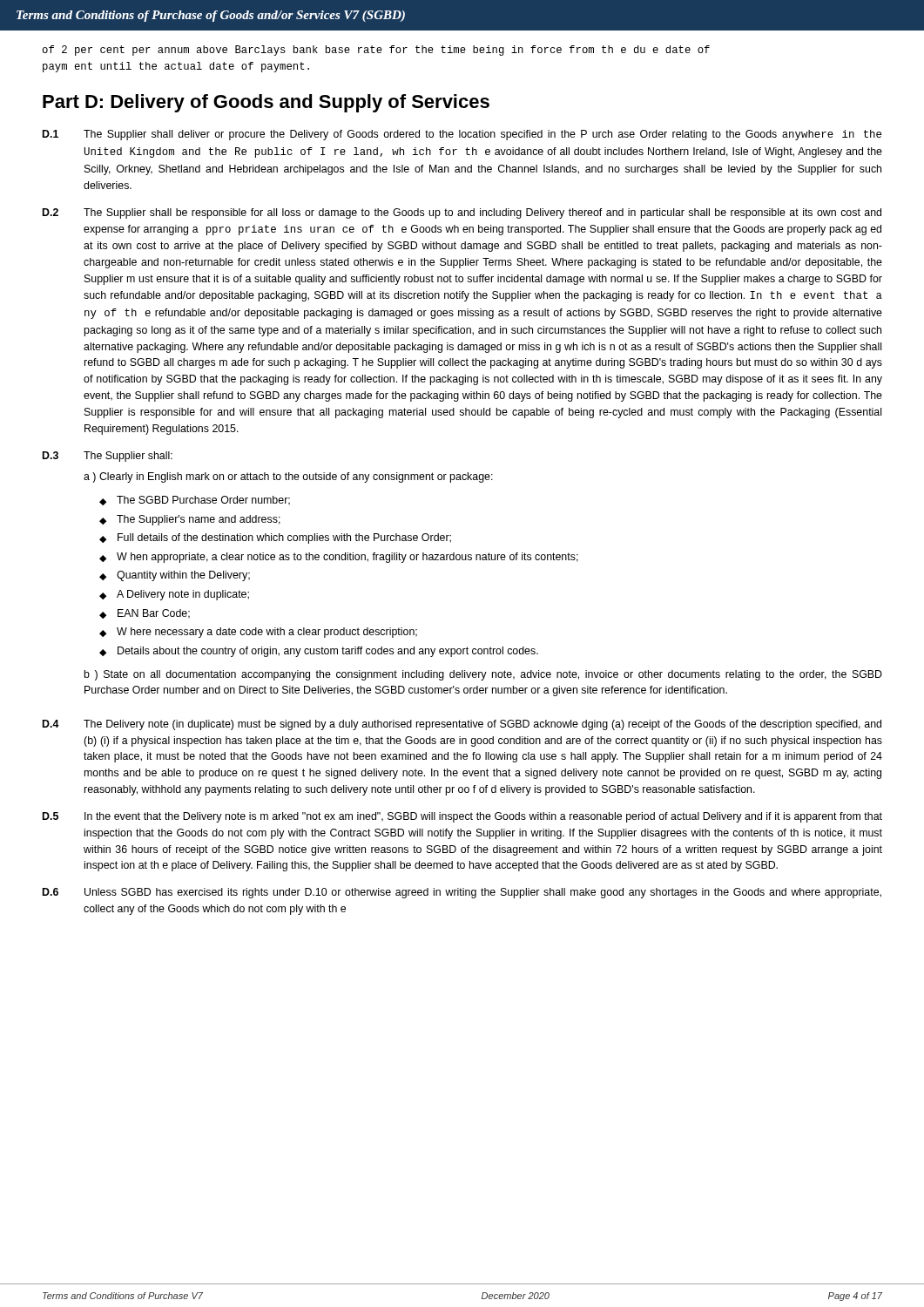Click on the list item containing "◆W here necessary a"
Viewport: 924px width, 1307px height.
point(259,632)
